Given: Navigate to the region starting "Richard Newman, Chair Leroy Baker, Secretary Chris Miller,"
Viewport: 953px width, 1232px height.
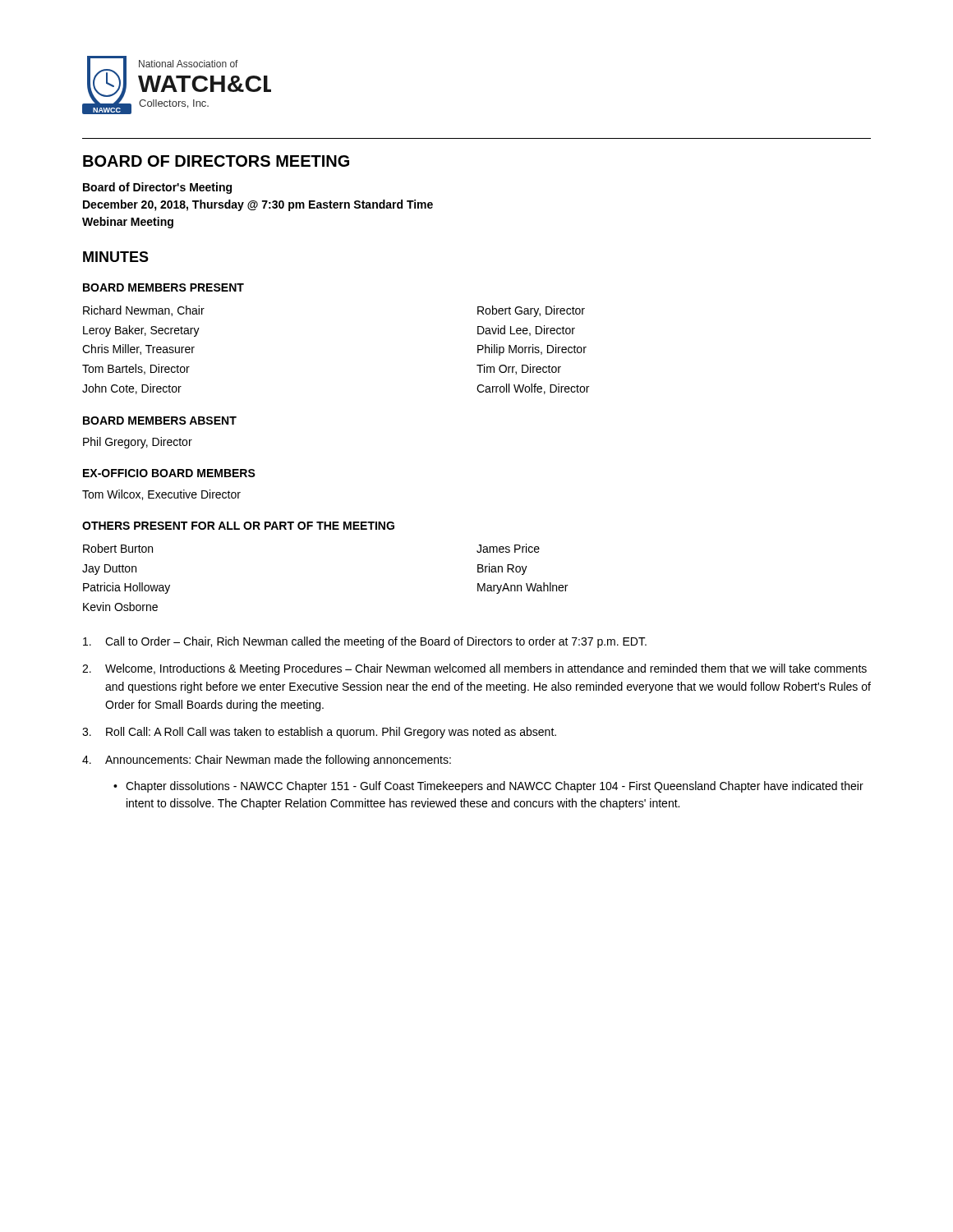Looking at the screenshot, I should coord(476,350).
